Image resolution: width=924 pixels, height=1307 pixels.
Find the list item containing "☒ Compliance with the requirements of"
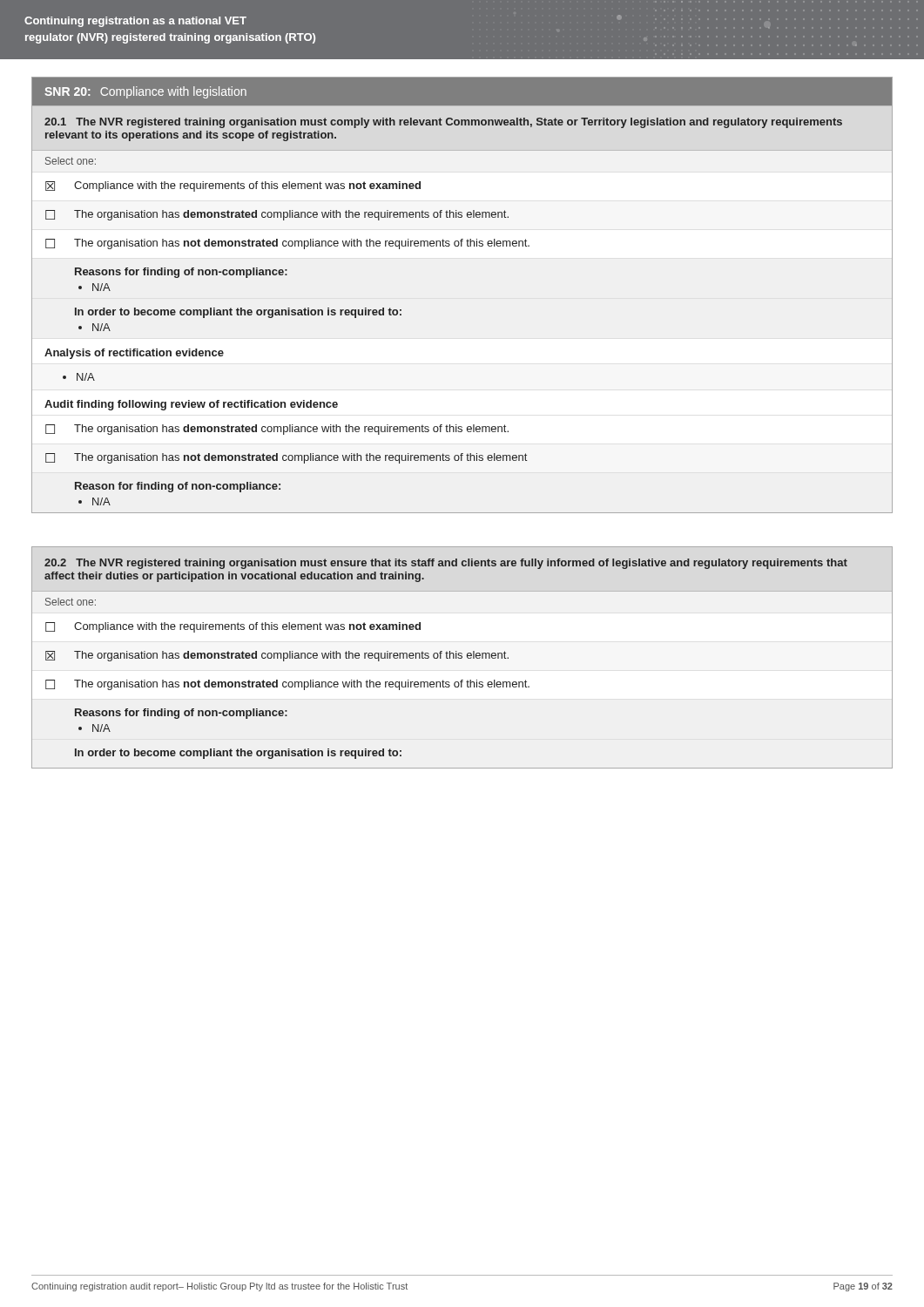(x=233, y=186)
